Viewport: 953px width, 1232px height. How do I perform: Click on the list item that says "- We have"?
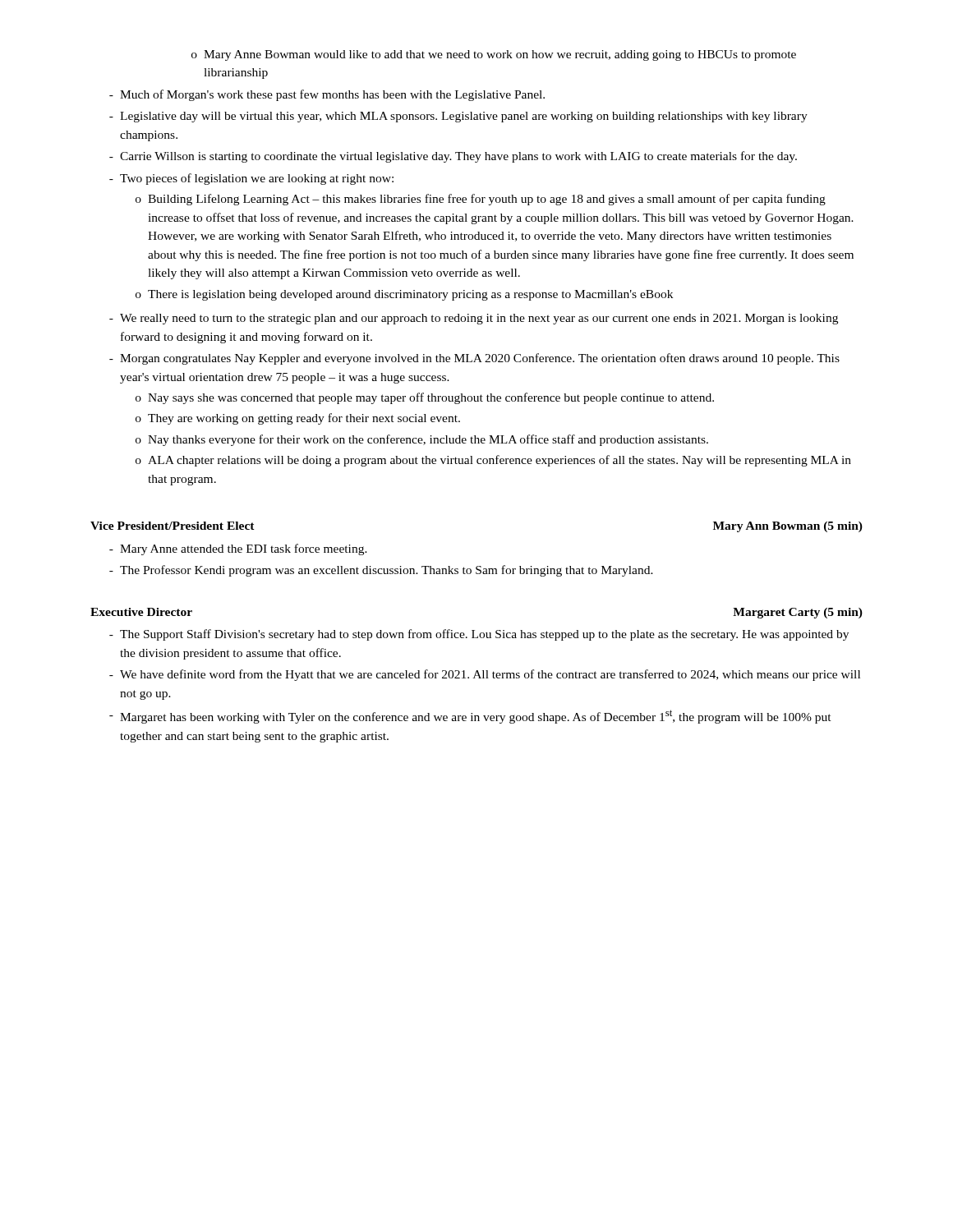point(476,684)
